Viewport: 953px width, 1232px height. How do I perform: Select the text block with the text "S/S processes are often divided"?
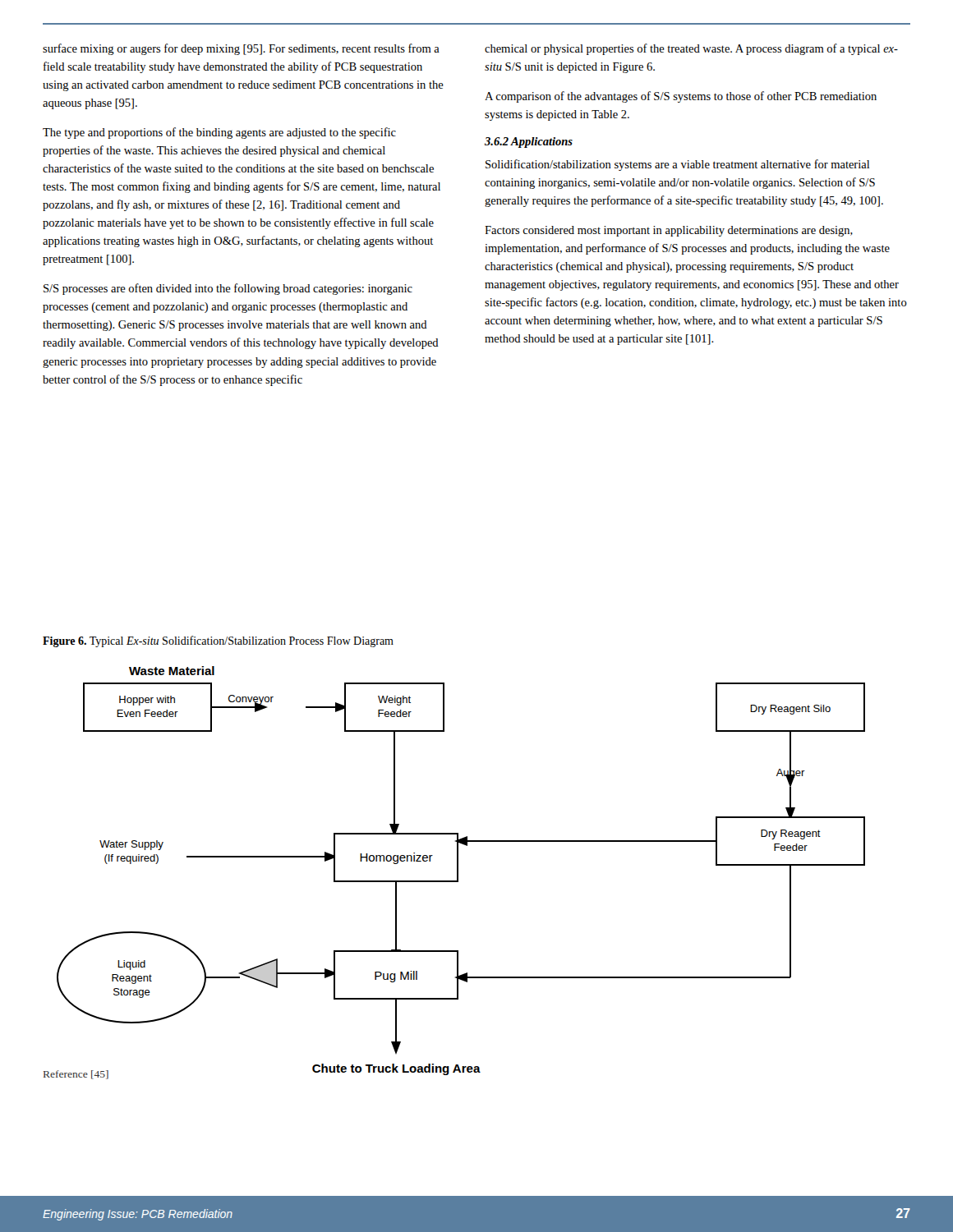pyautogui.click(x=241, y=334)
